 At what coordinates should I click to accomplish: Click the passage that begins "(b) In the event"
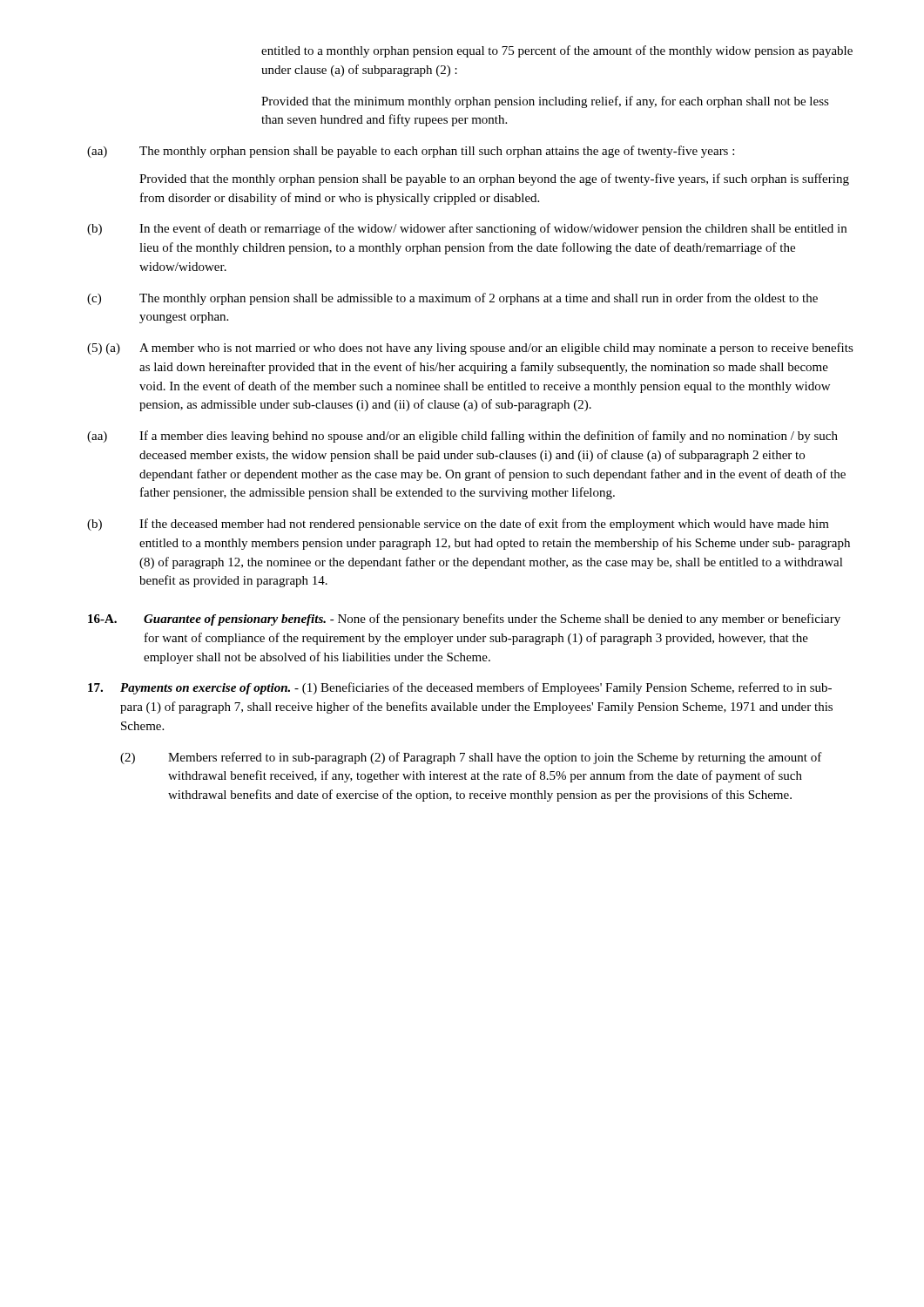(471, 248)
